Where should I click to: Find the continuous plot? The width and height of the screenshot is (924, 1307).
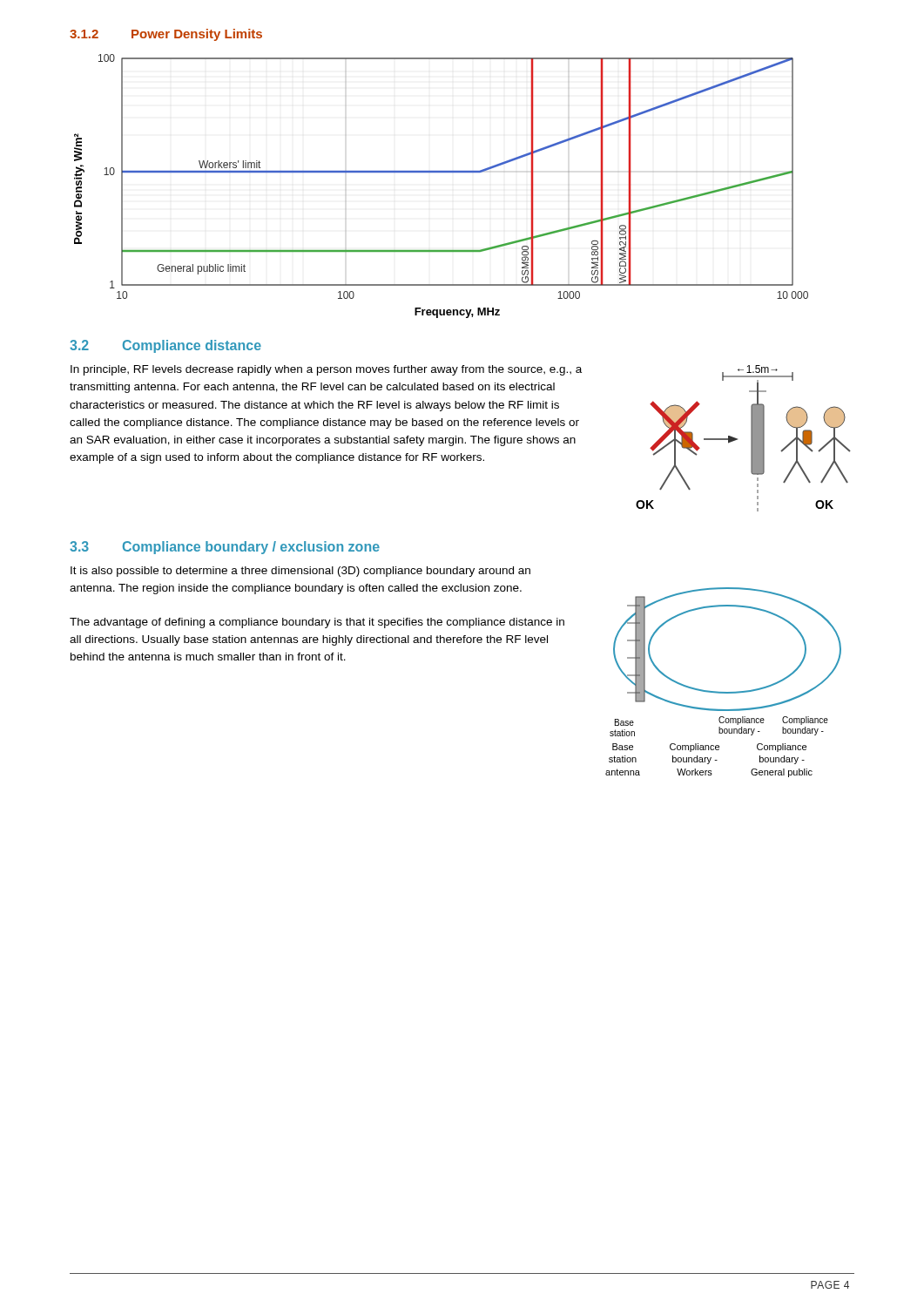click(x=462, y=186)
